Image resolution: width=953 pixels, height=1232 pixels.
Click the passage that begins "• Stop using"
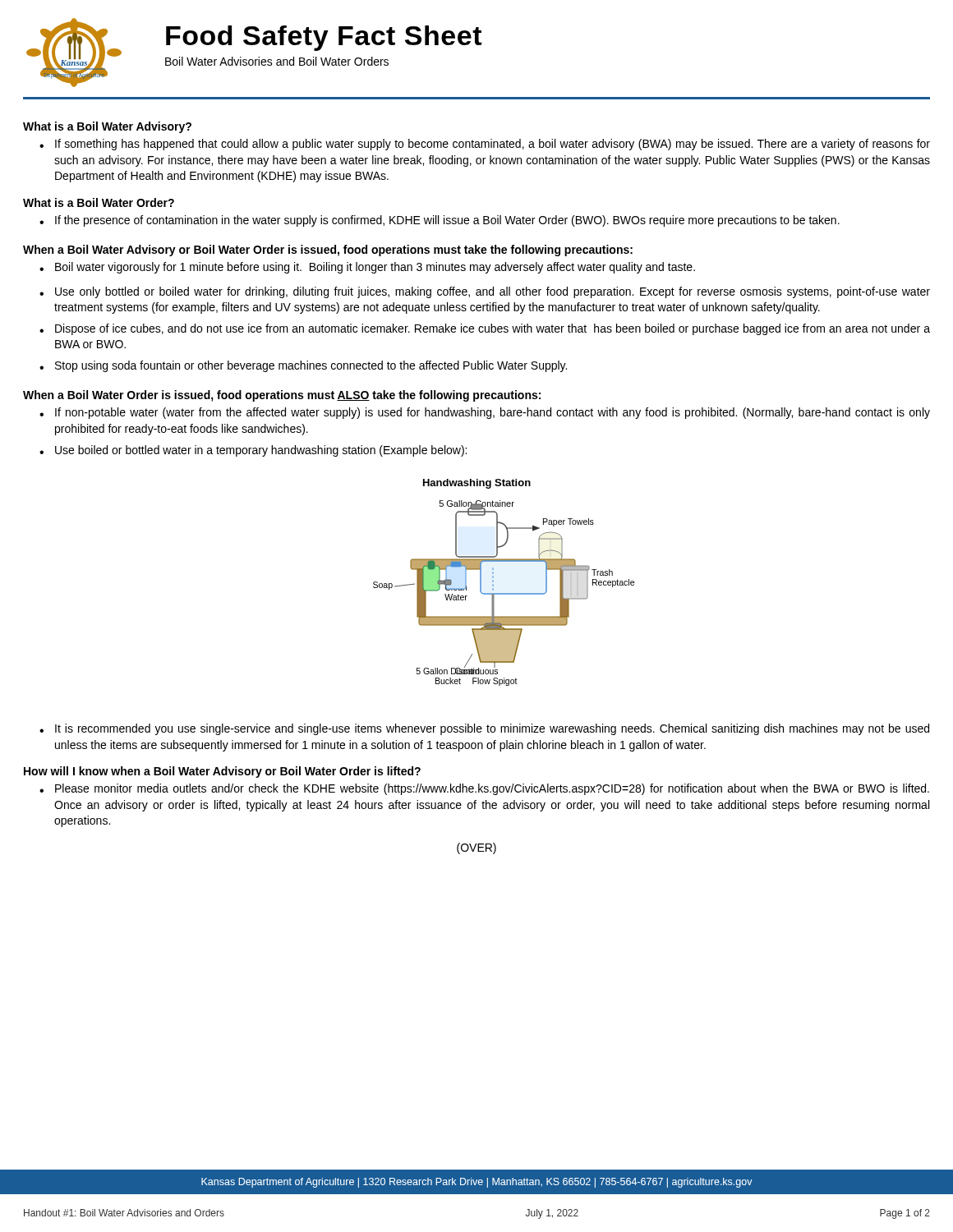[x=485, y=368]
